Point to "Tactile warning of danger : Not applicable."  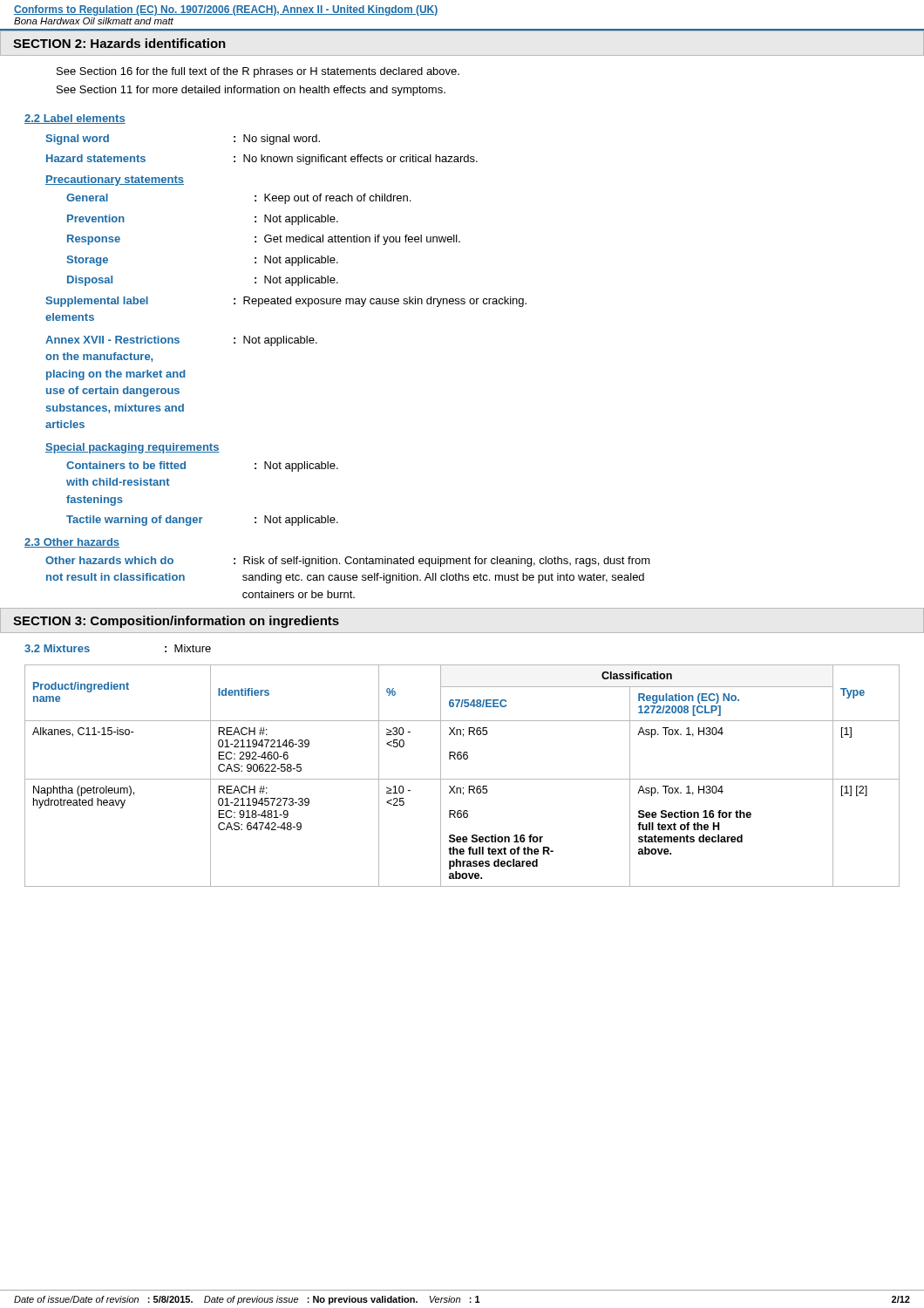[182, 520]
